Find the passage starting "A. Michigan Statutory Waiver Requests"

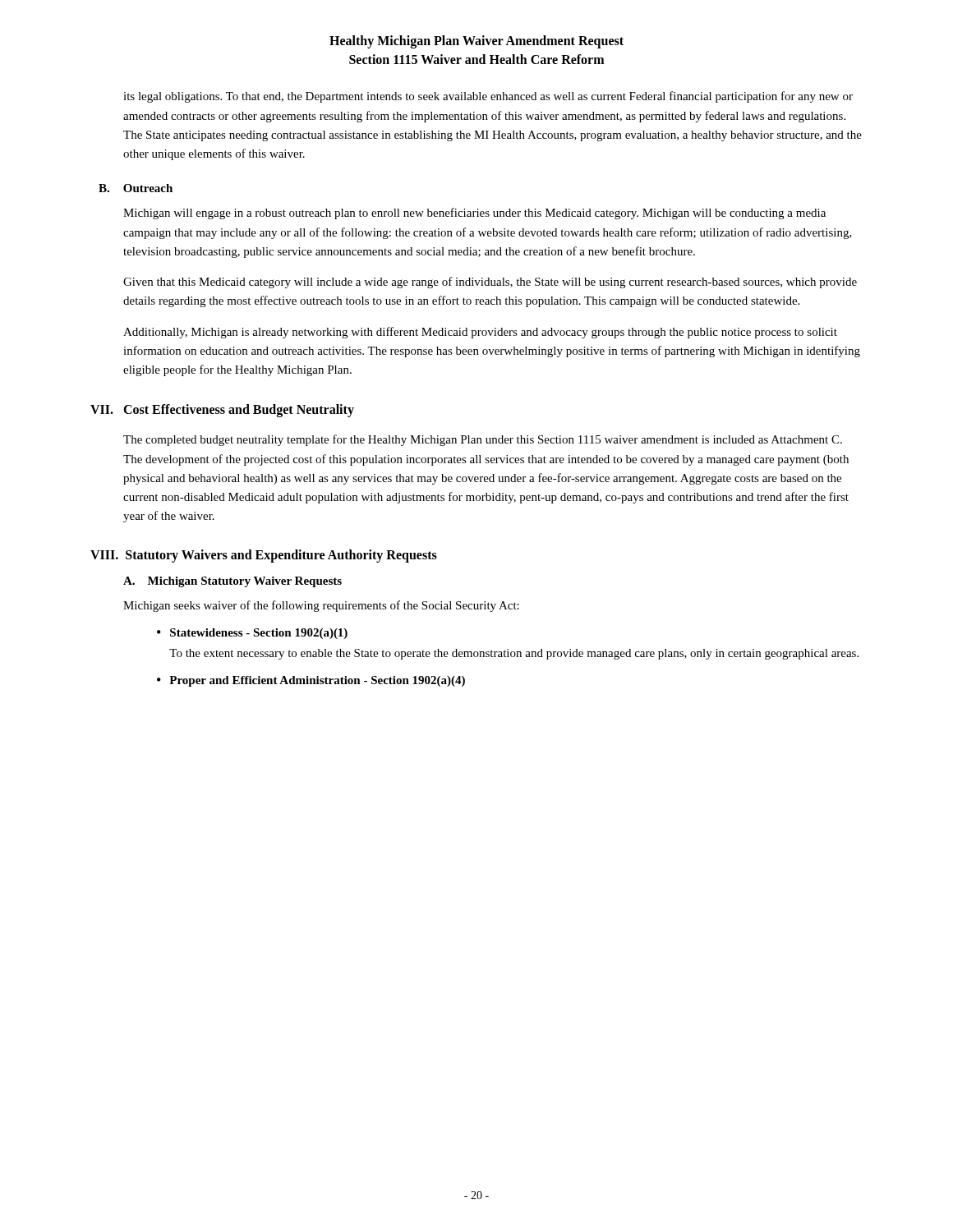coord(233,580)
